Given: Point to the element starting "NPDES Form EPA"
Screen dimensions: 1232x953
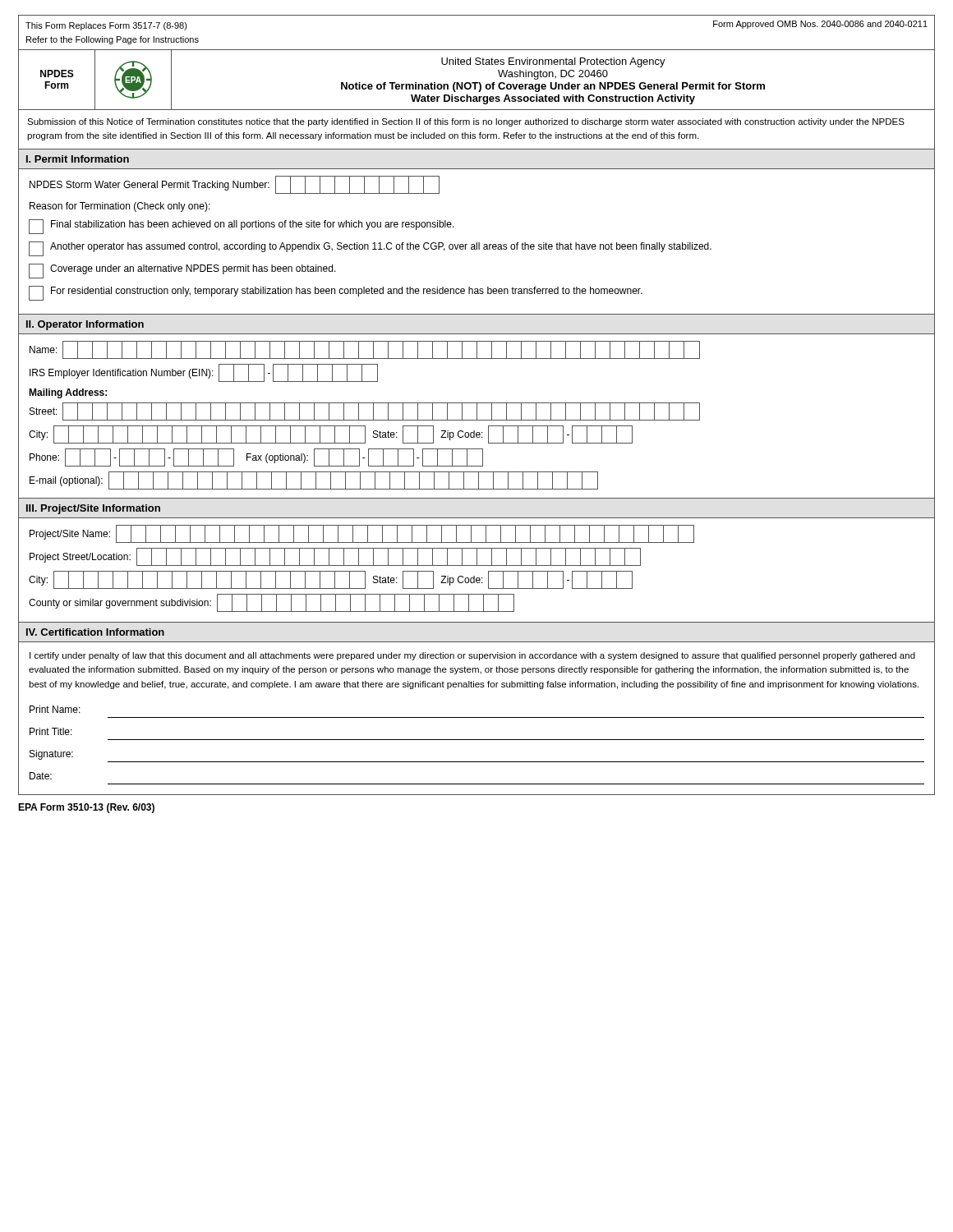Looking at the screenshot, I should pos(476,80).
